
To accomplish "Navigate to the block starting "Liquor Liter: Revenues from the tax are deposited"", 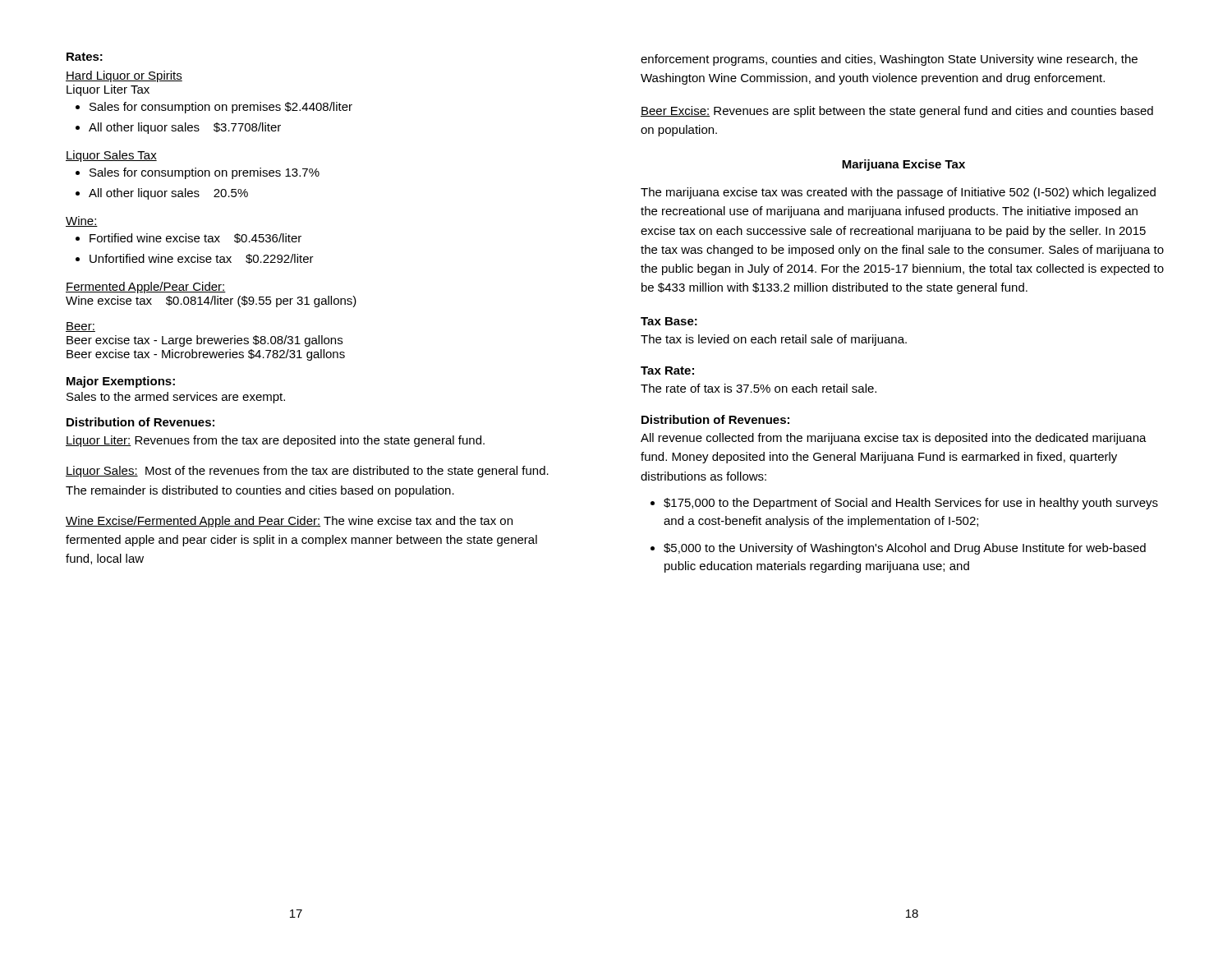I will pyautogui.click(x=276, y=440).
